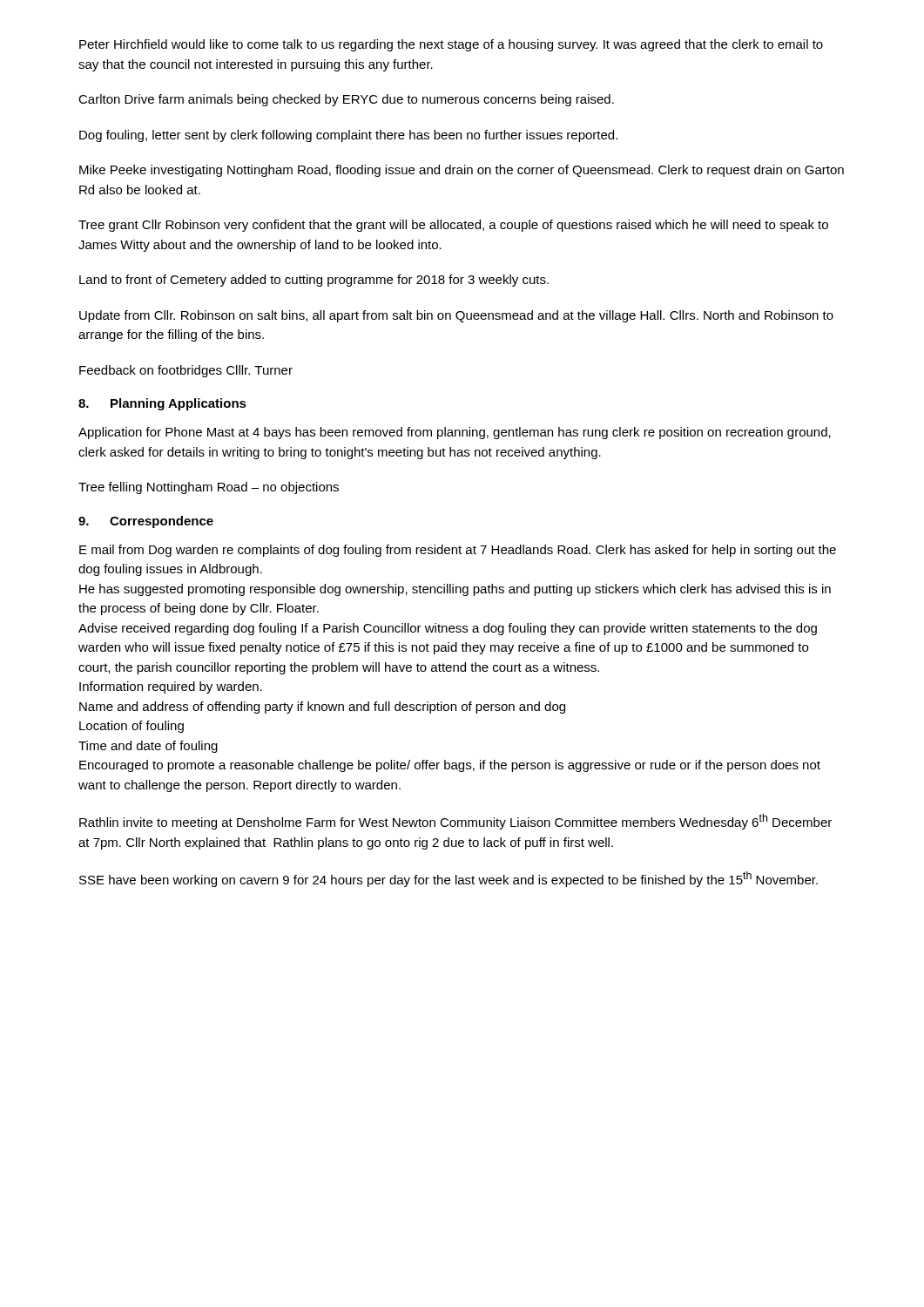Select the text starting "Carlton Drive farm animals being checked by"
The image size is (924, 1307).
click(x=347, y=99)
